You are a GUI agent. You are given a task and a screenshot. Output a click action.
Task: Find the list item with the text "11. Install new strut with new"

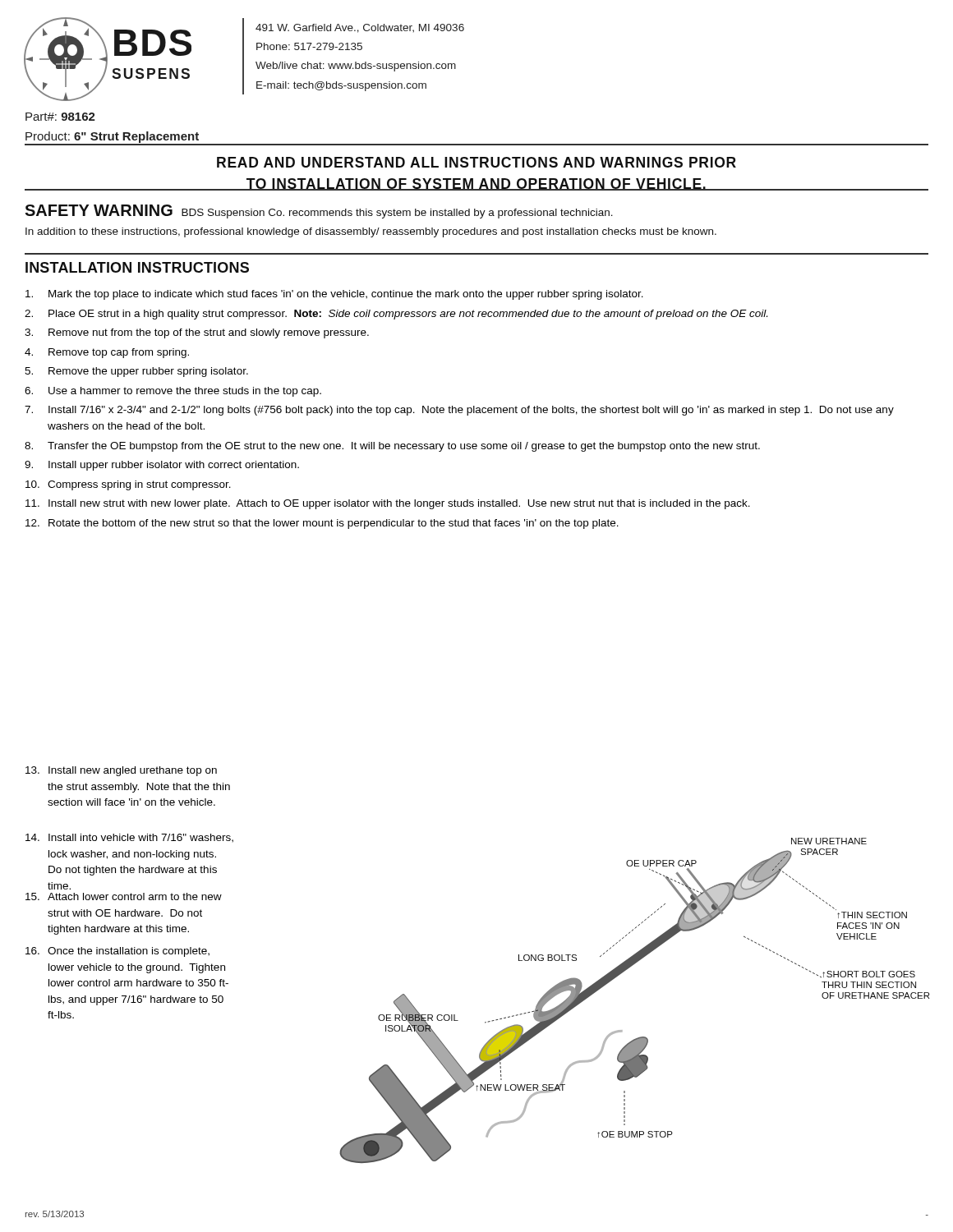[x=476, y=503]
